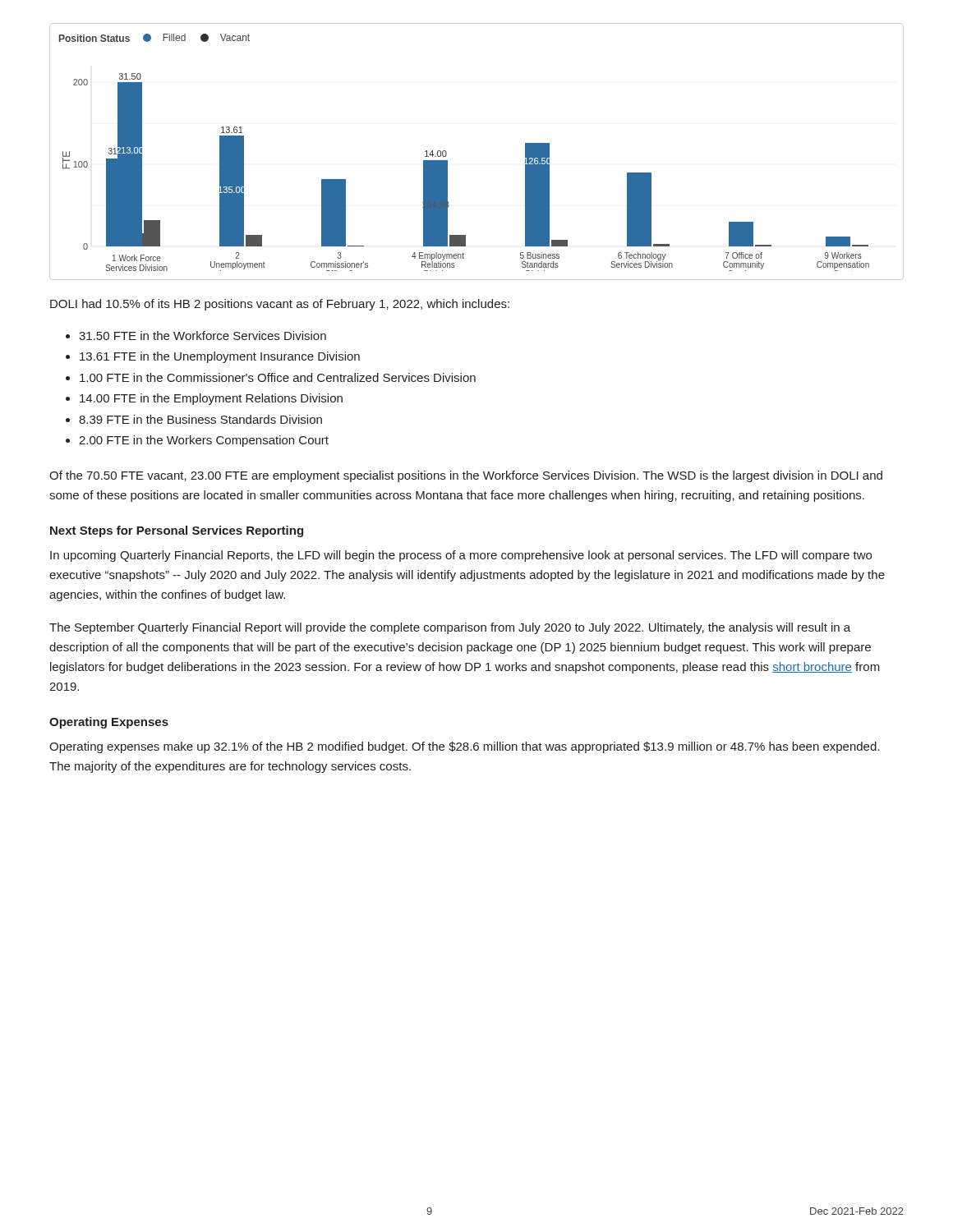953x1232 pixels.
Task: Find the grouped bar chart
Action: point(476,152)
